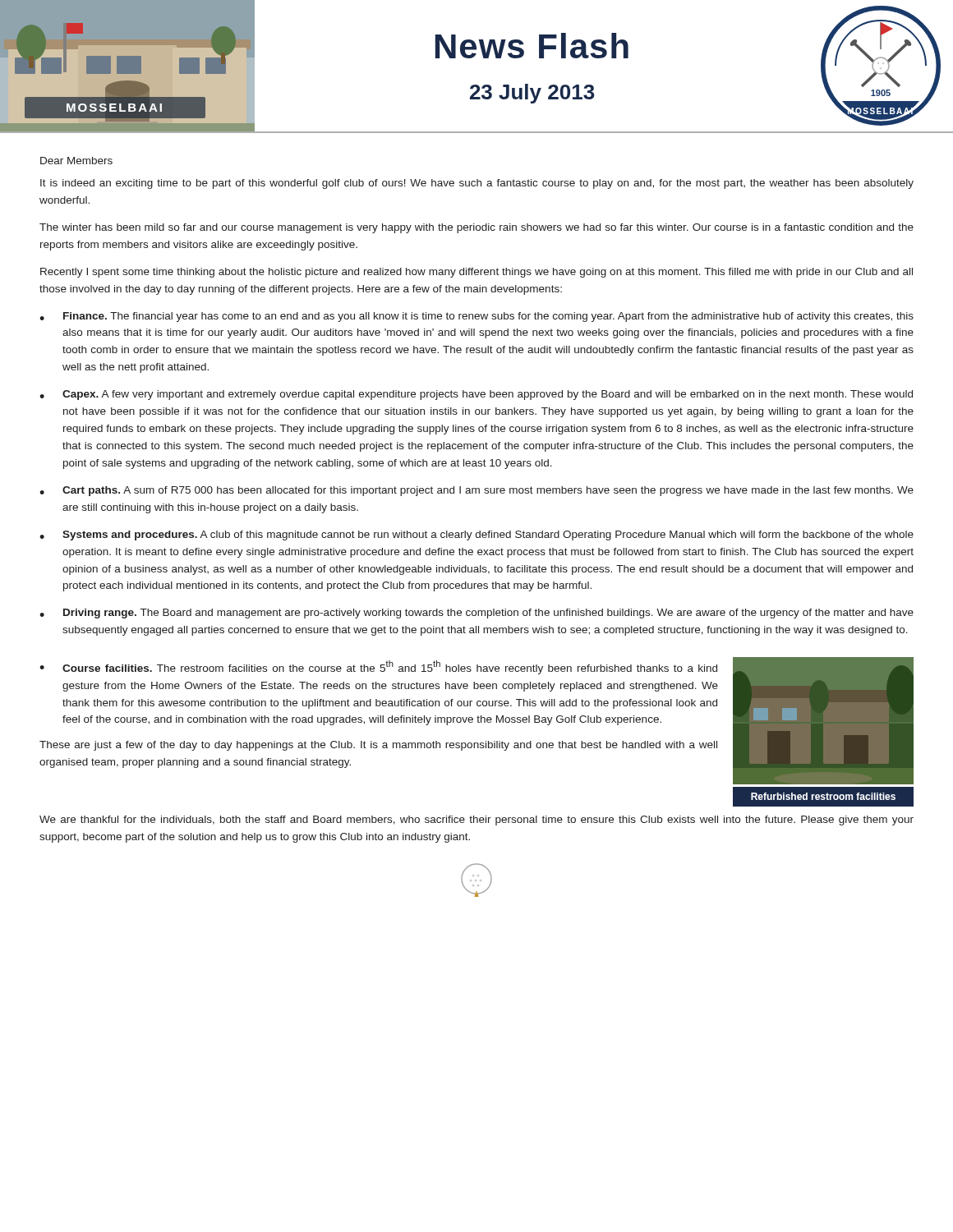This screenshot has height=1232, width=953.
Task: Locate the block of text that opens with "• Capex. A few very important and extremely"
Action: (x=476, y=429)
